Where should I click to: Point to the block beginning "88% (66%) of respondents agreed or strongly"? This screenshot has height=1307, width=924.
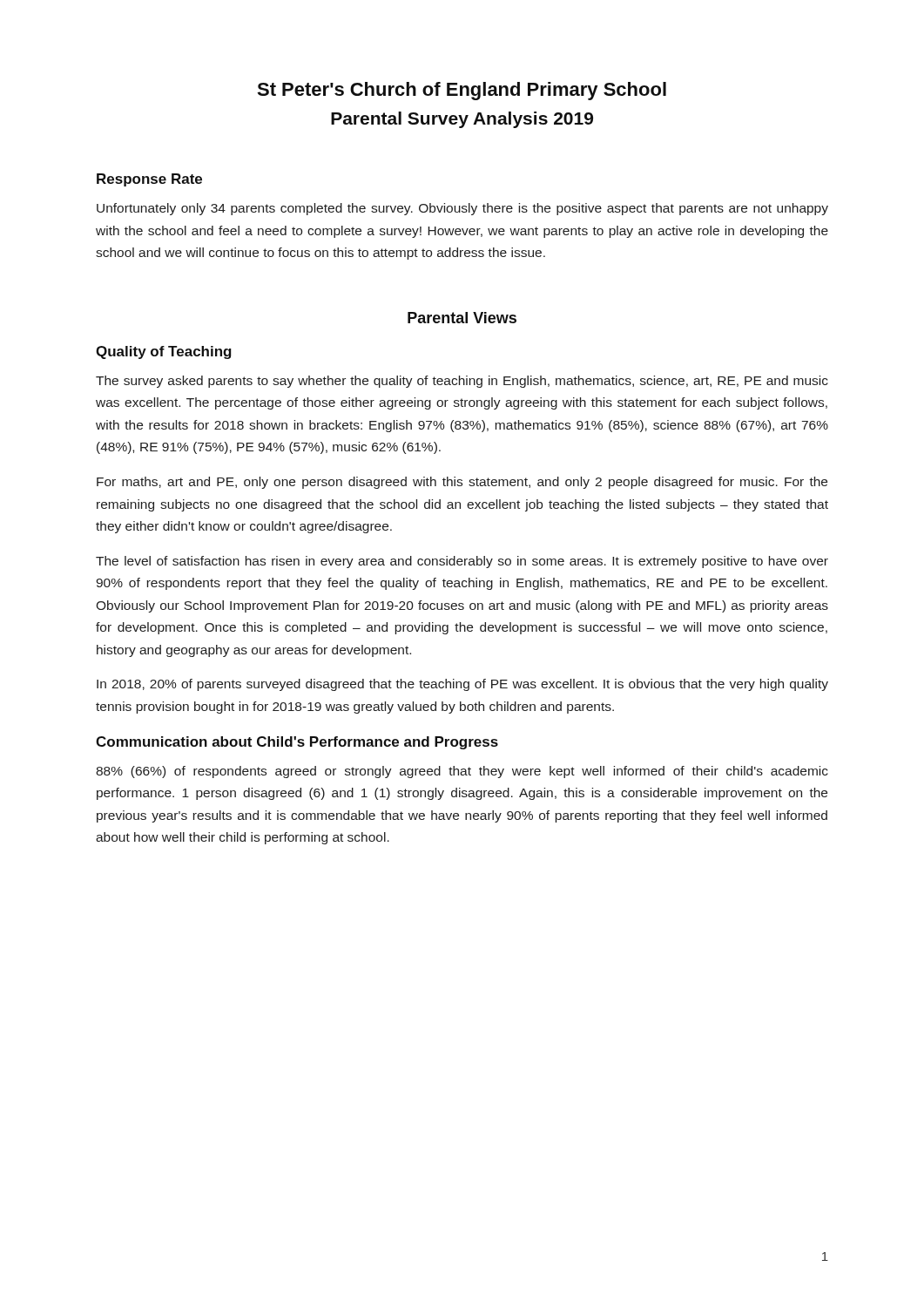click(x=462, y=804)
